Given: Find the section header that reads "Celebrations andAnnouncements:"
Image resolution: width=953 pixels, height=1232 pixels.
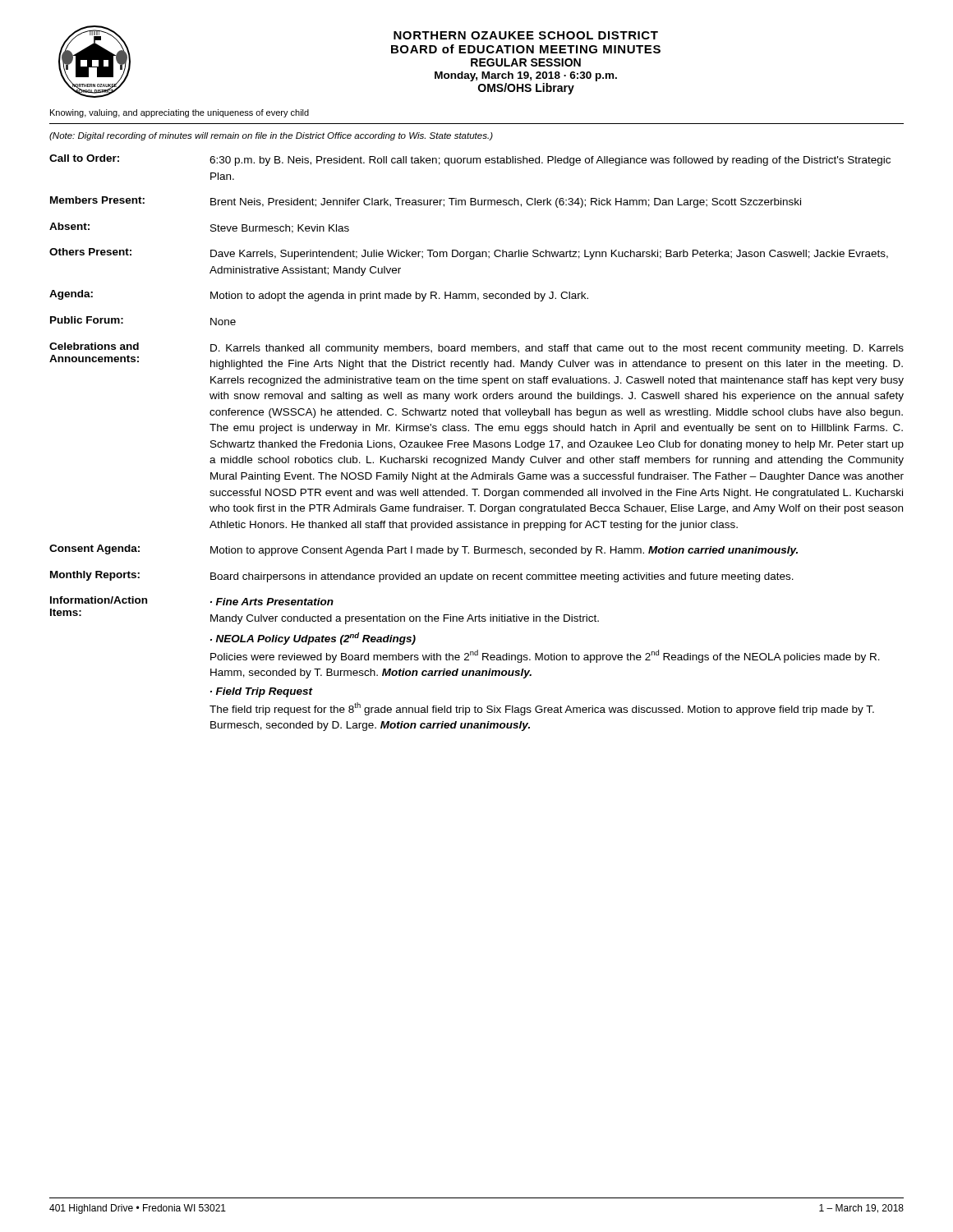Looking at the screenshot, I should coord(95,352).
